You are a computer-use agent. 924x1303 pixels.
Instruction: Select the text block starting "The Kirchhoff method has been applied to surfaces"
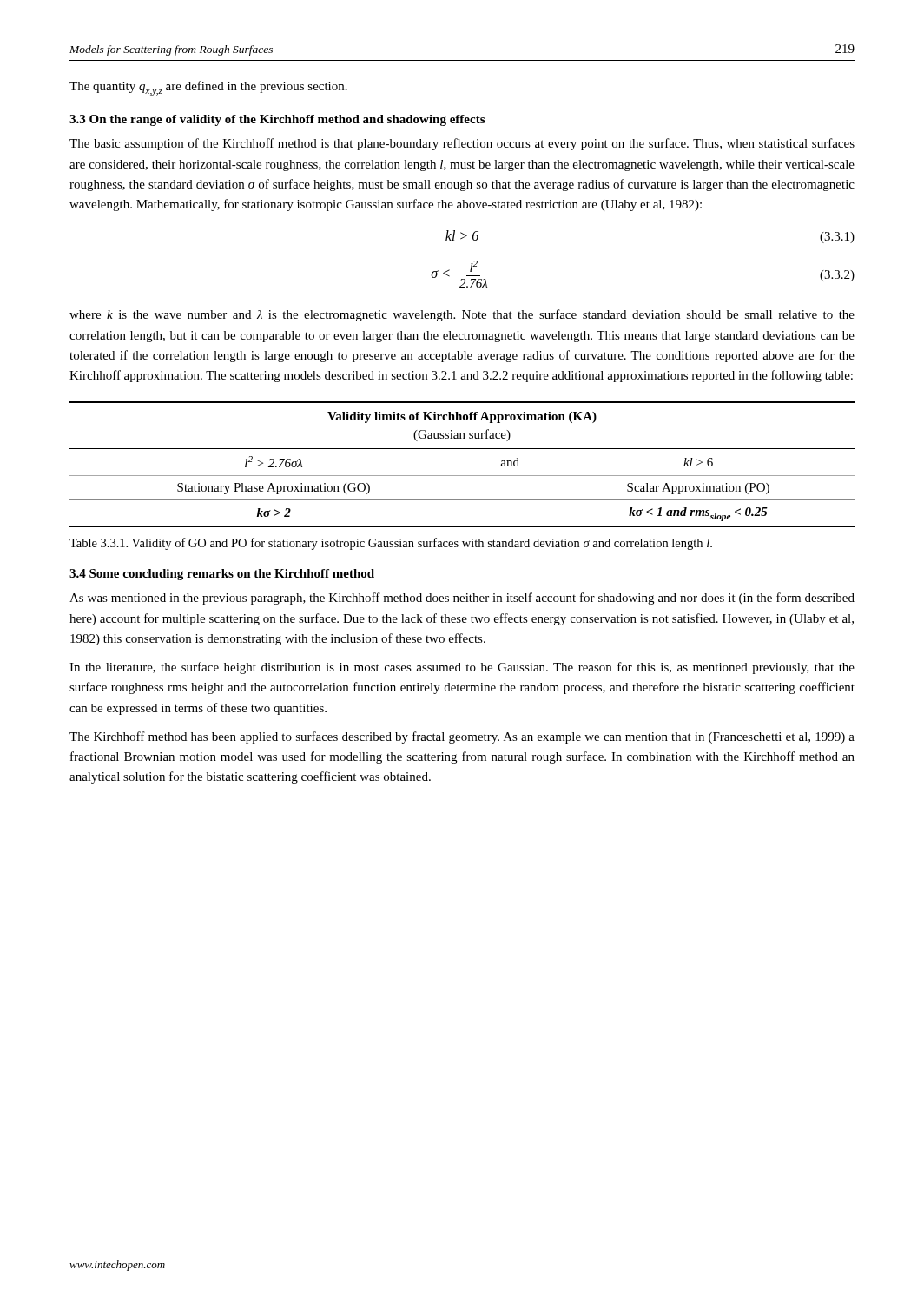[x=462, y=757]
